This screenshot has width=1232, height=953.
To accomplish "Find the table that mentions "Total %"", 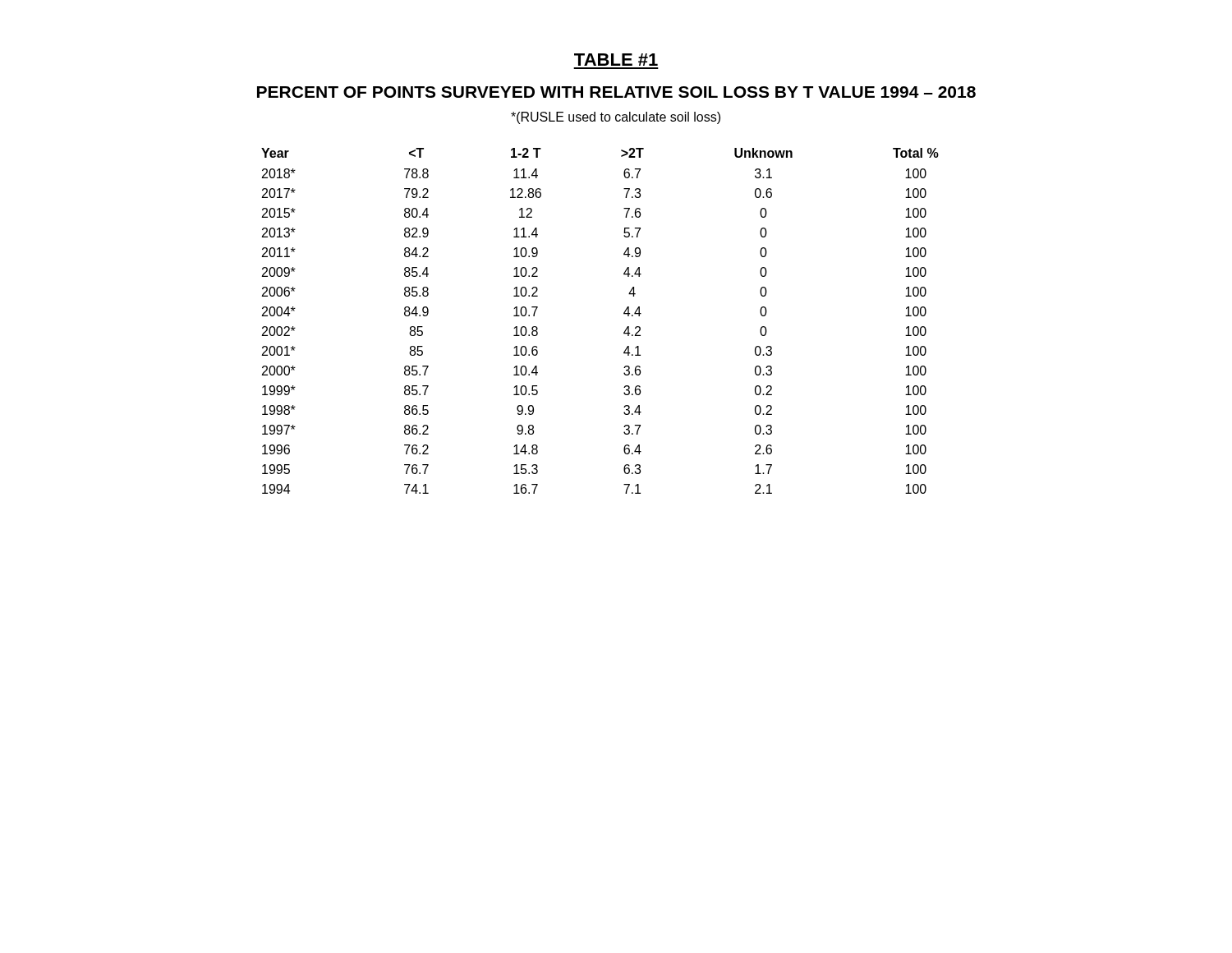I will (x=616, y=321).
